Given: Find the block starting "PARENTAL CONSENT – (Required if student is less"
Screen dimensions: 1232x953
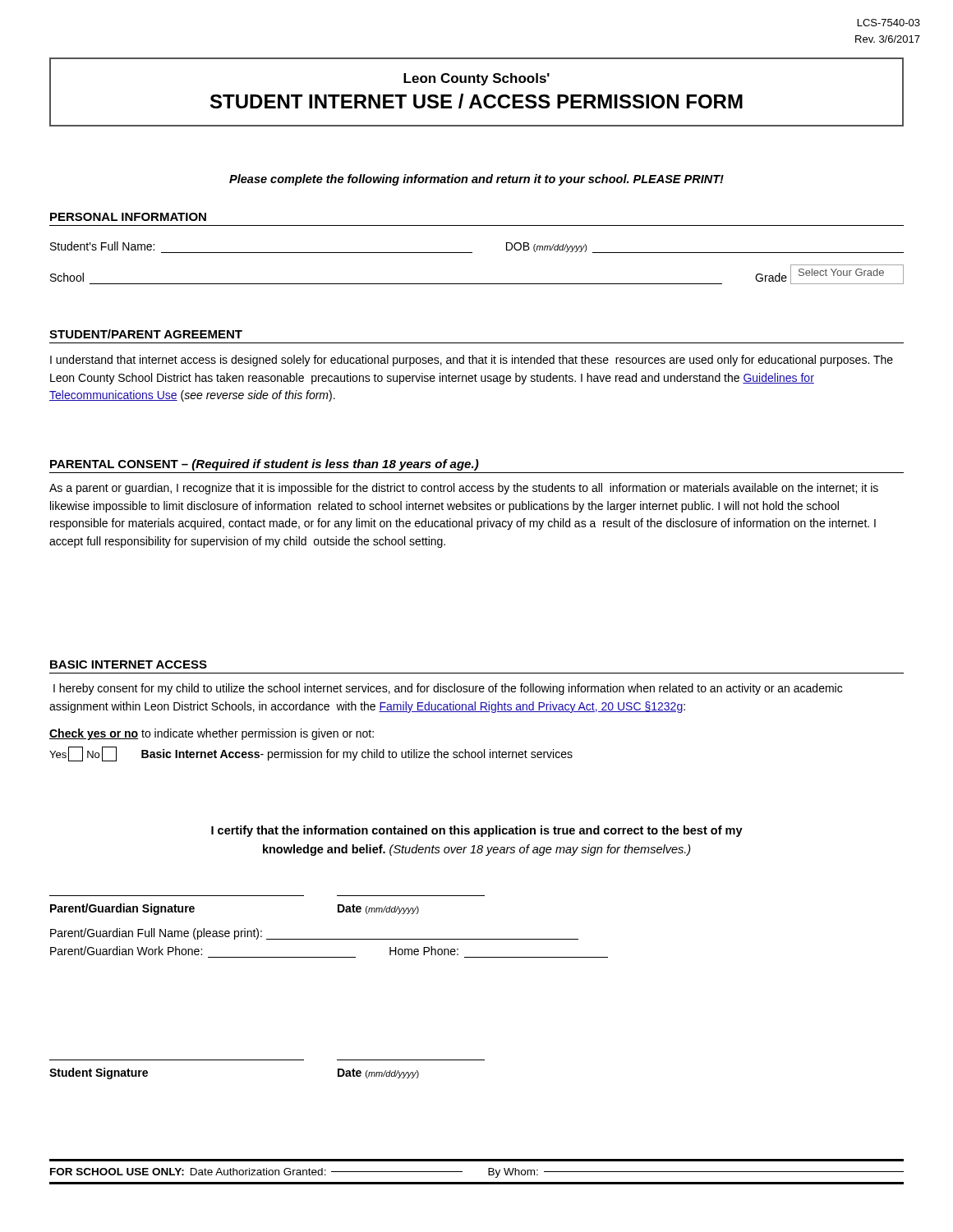Looking at the screenshot, I should point(264,464).
